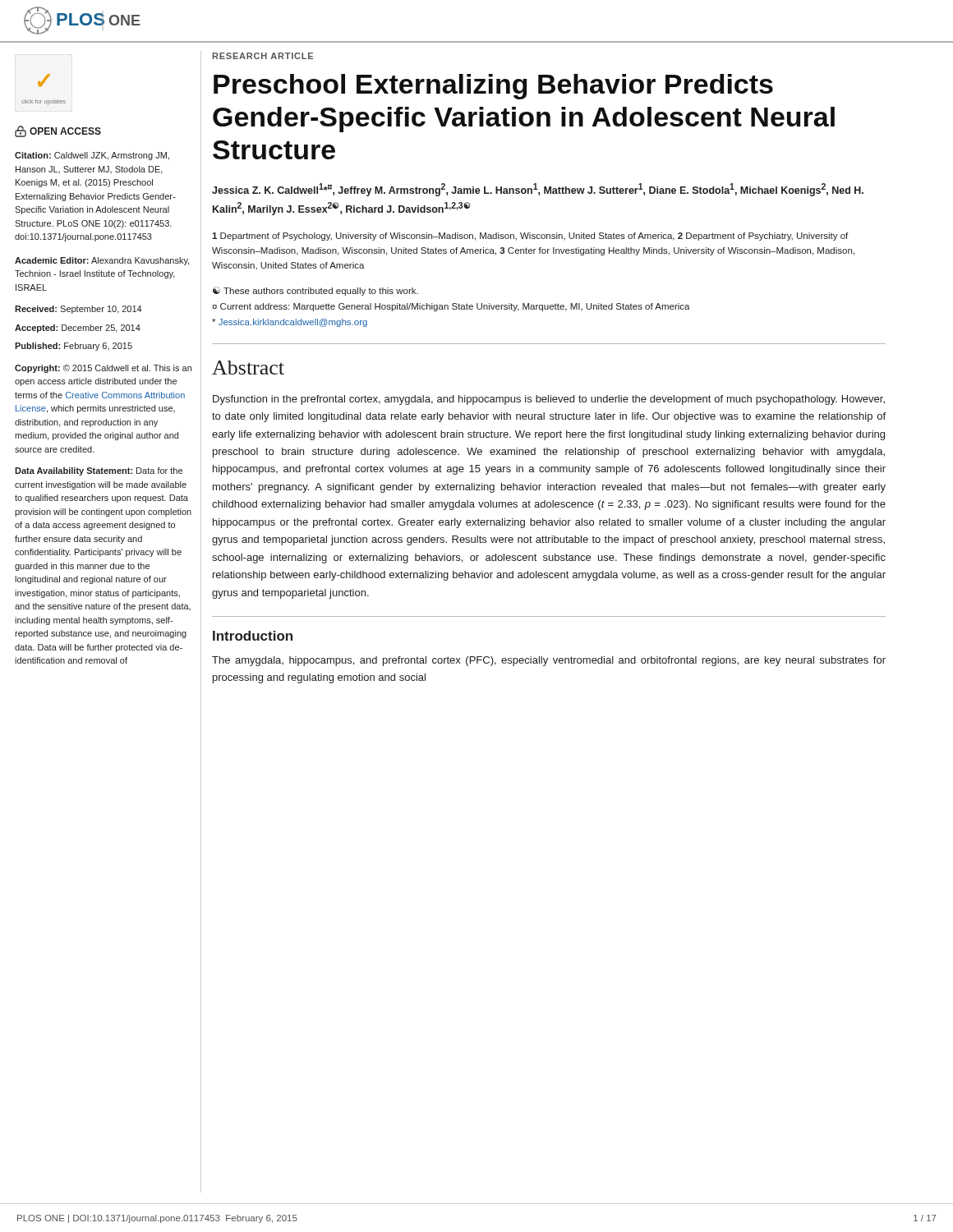Find the text block with the text "Academic Editor: Alexandra Kavushansky, Technion"
Viewport: 953px width, 1232px height.
(102, 274)
